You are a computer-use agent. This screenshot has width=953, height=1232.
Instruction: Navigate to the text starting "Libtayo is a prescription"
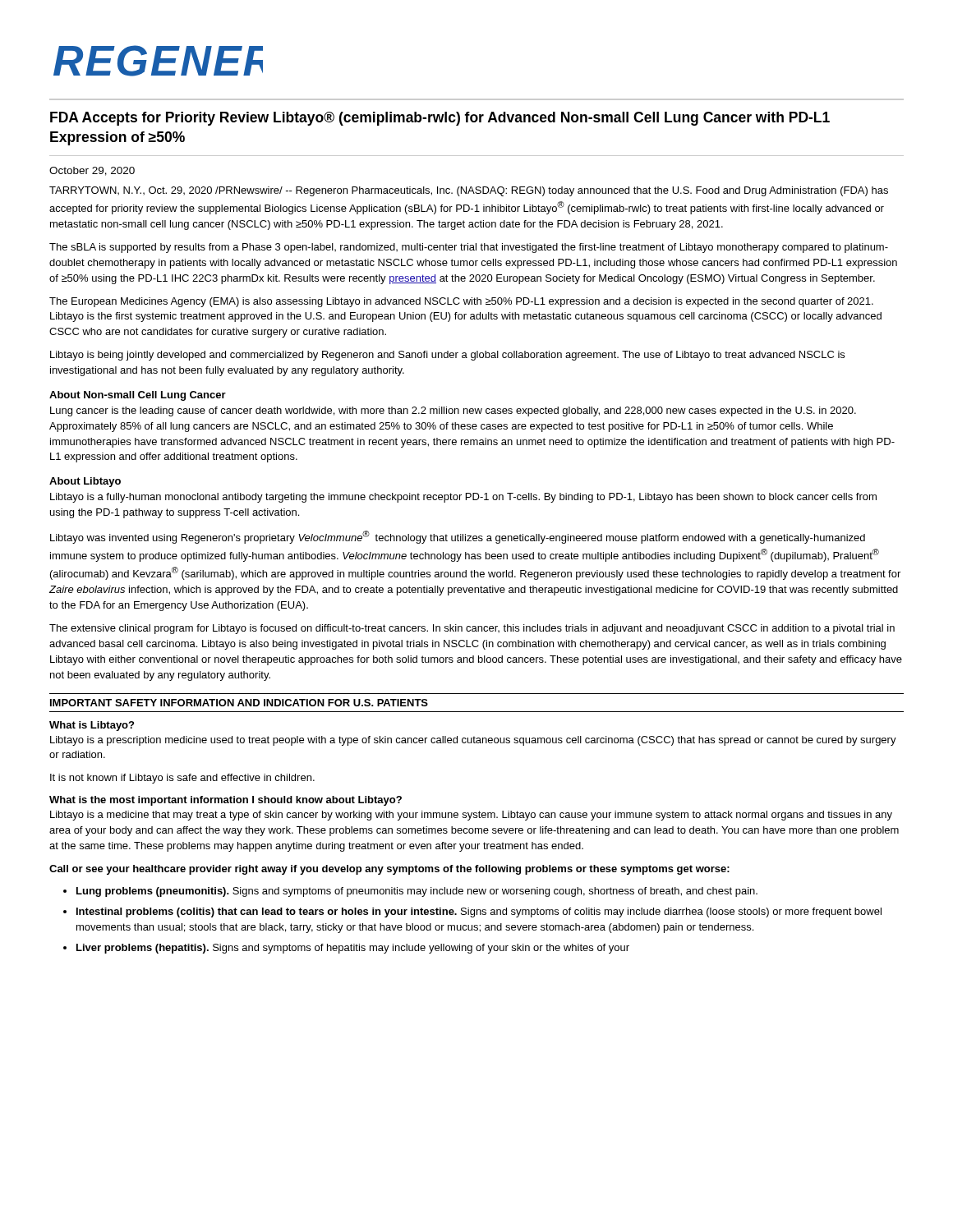click(x=476, y=748)
